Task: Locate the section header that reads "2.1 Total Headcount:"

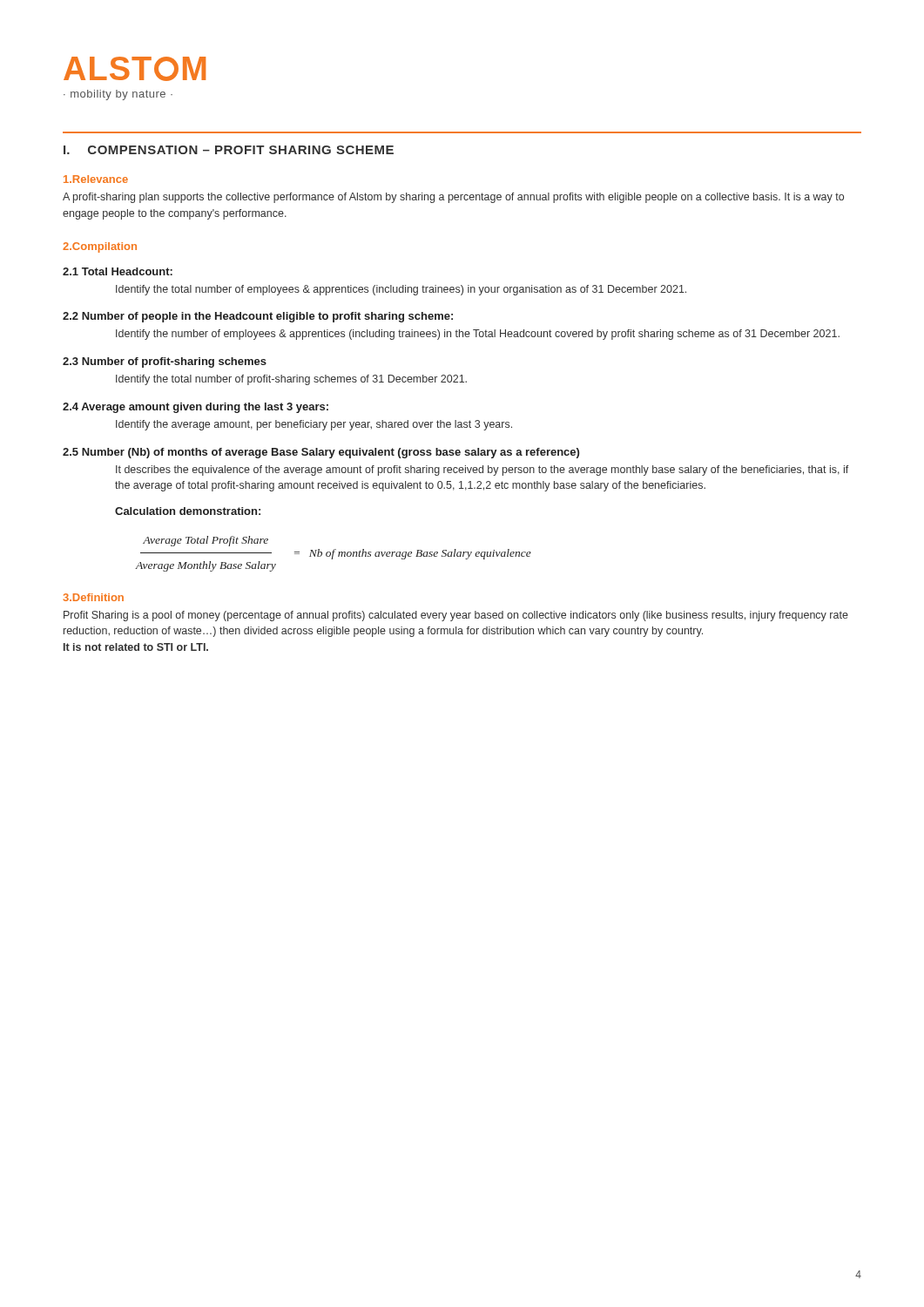Action: (x=118, y=271)
